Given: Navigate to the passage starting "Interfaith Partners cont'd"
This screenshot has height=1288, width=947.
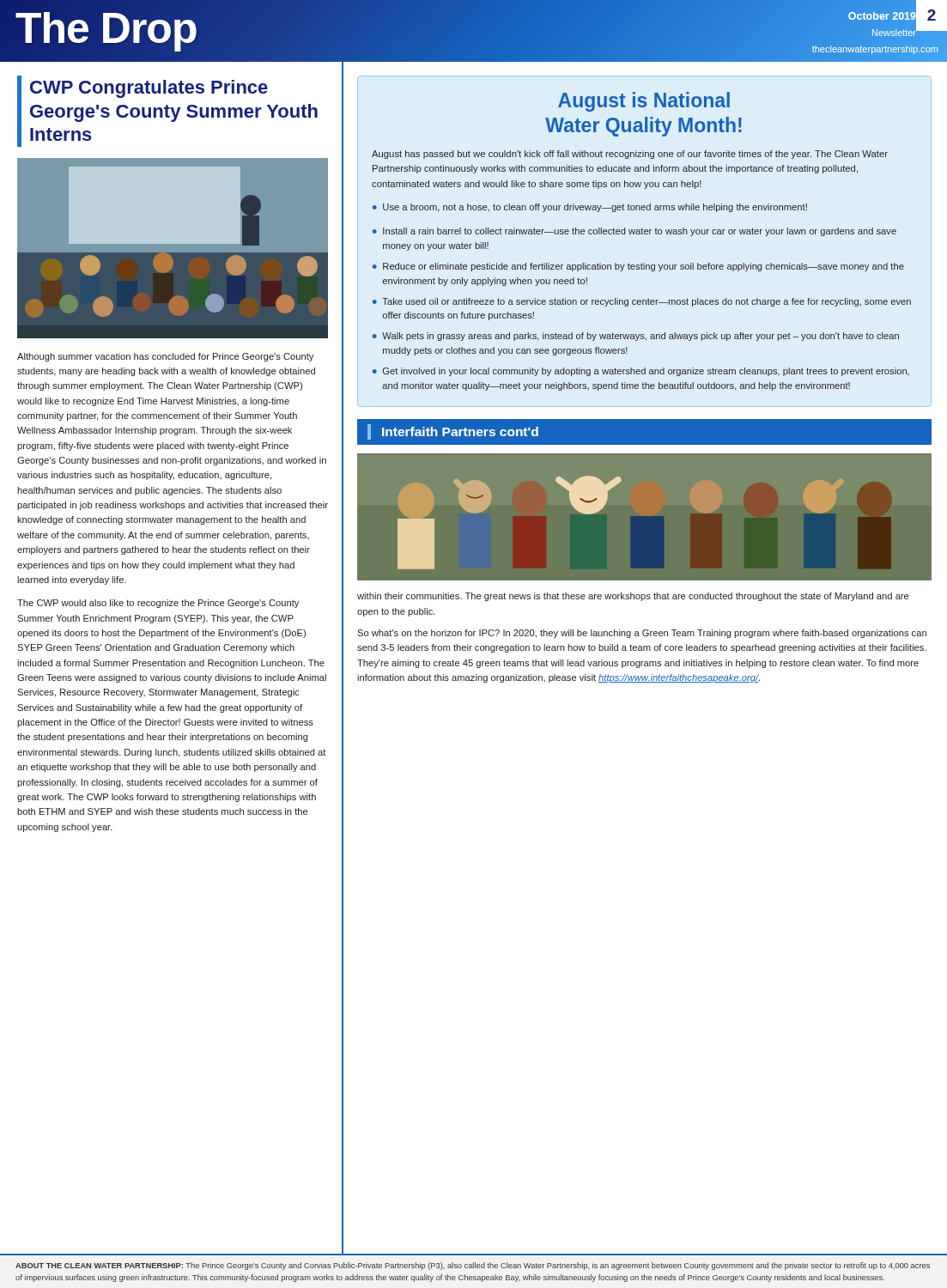Looking at the screenshot, I should pyautogui.click(x=453, y=432).
